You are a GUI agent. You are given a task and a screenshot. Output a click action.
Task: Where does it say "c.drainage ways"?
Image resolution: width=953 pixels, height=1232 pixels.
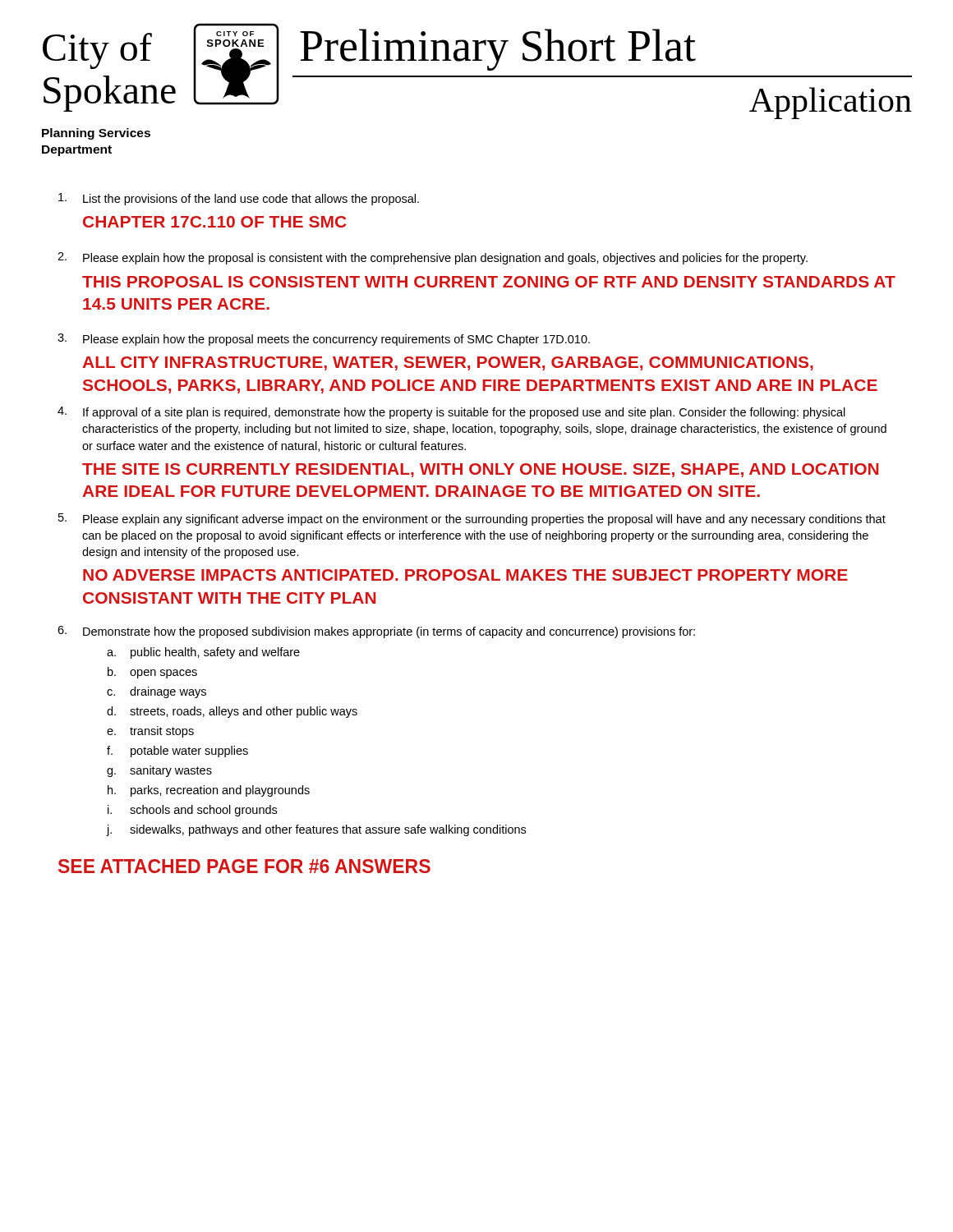[157, 693]
